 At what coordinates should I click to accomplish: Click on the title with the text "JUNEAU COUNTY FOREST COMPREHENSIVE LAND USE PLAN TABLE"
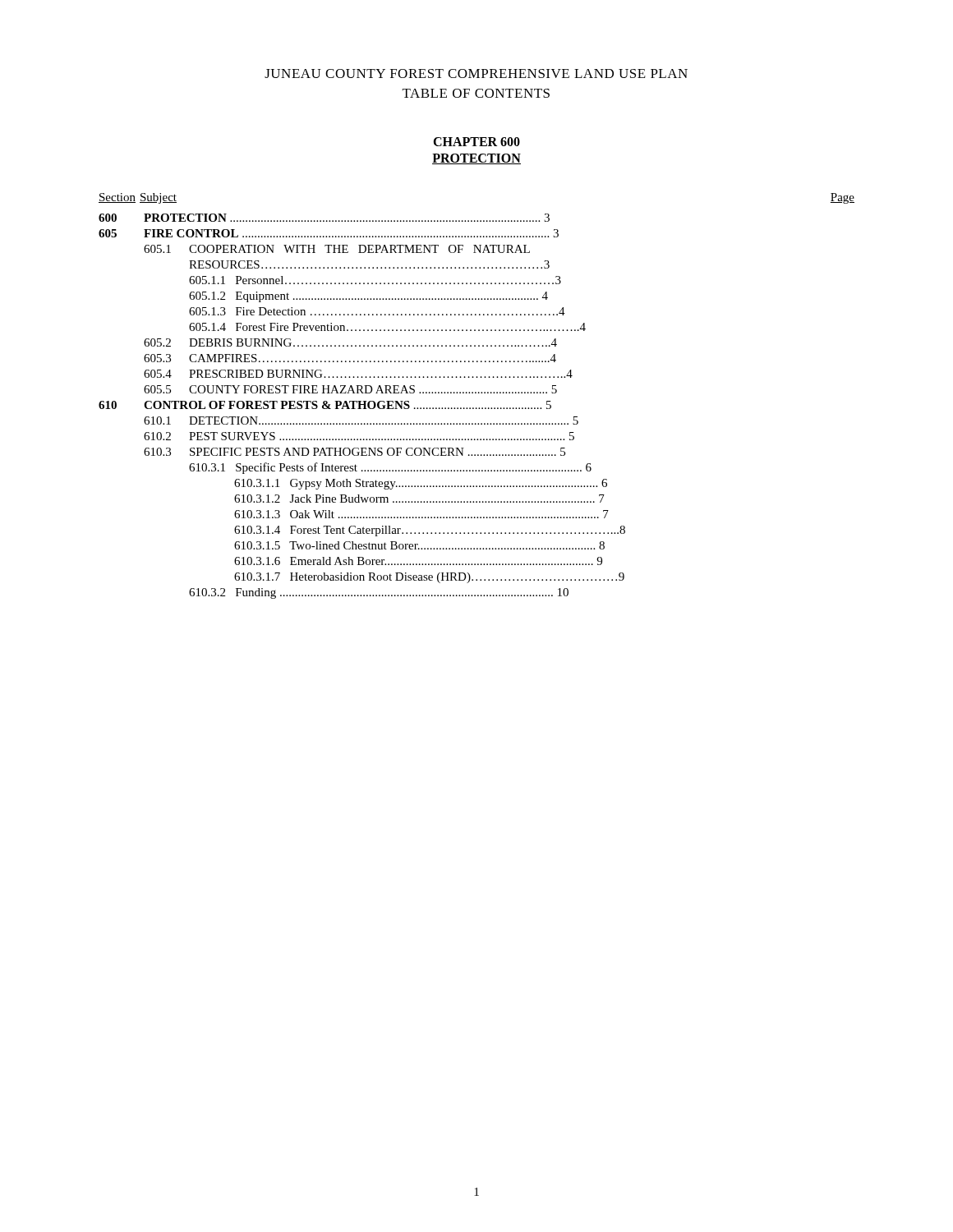(x=476, y=84)
